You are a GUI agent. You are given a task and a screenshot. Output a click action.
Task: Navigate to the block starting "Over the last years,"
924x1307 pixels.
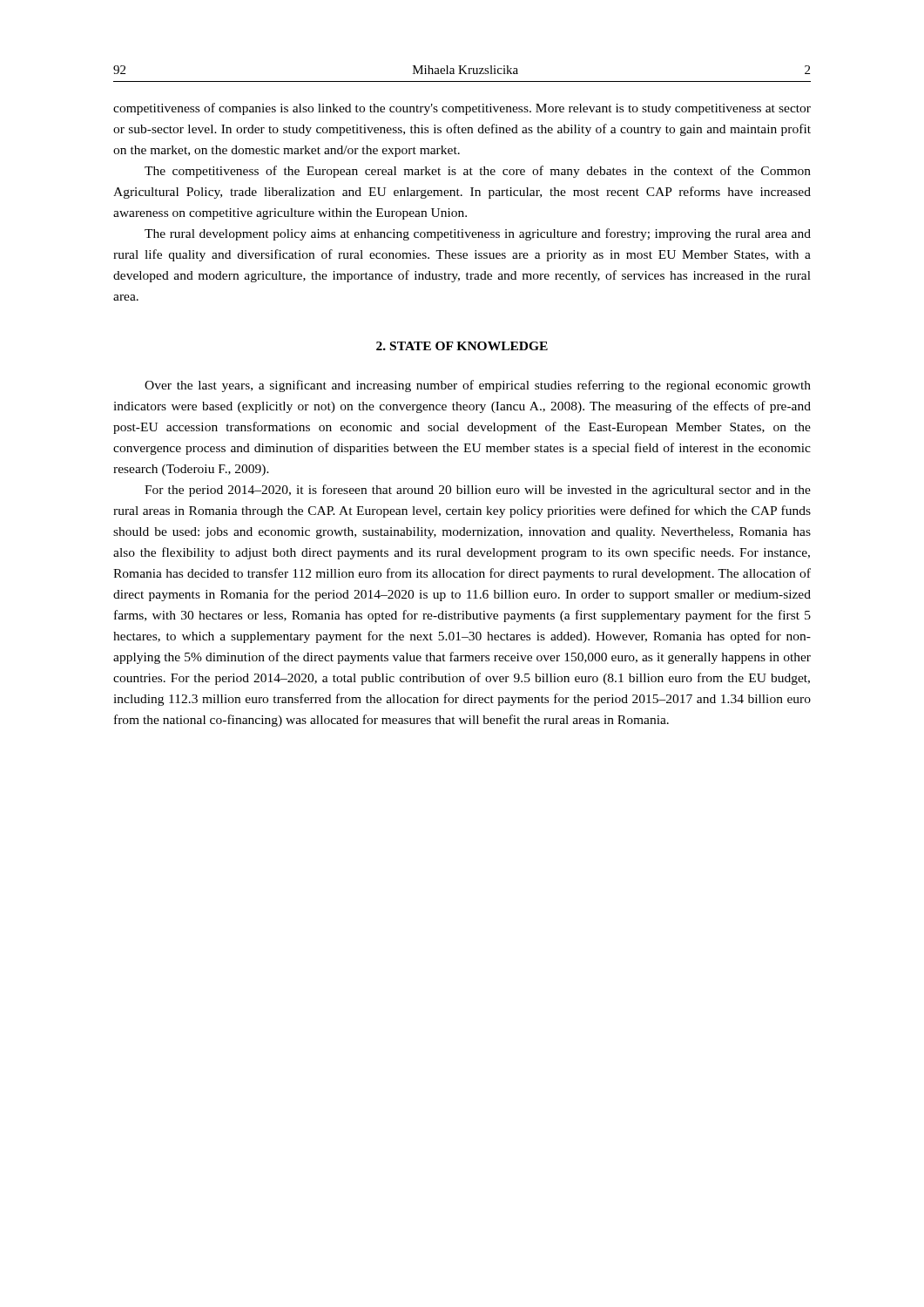pyautogui.click(x=462, y=553)
